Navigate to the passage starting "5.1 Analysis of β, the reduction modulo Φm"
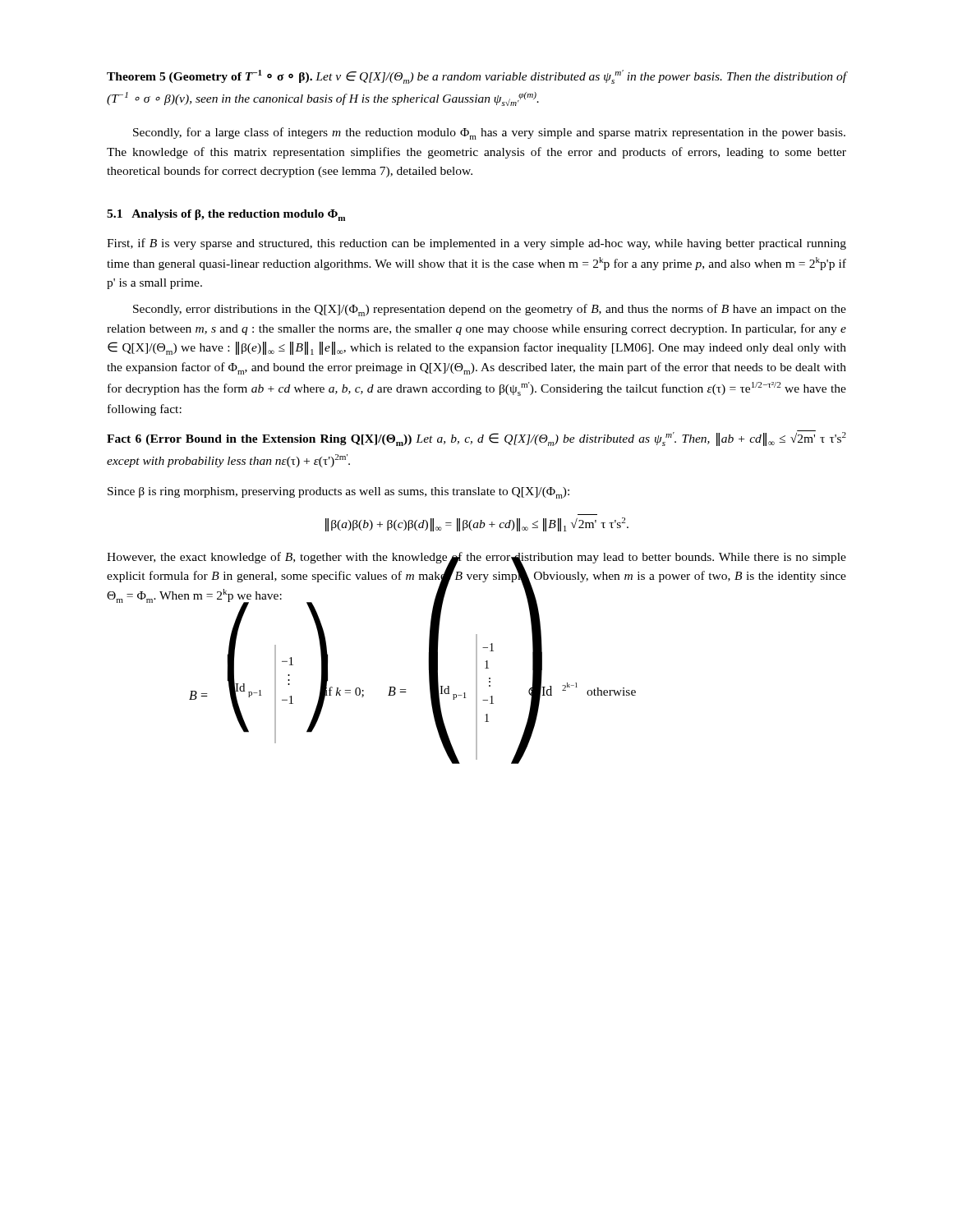The width and height of the screenshot is (953, 1232). 226,214
